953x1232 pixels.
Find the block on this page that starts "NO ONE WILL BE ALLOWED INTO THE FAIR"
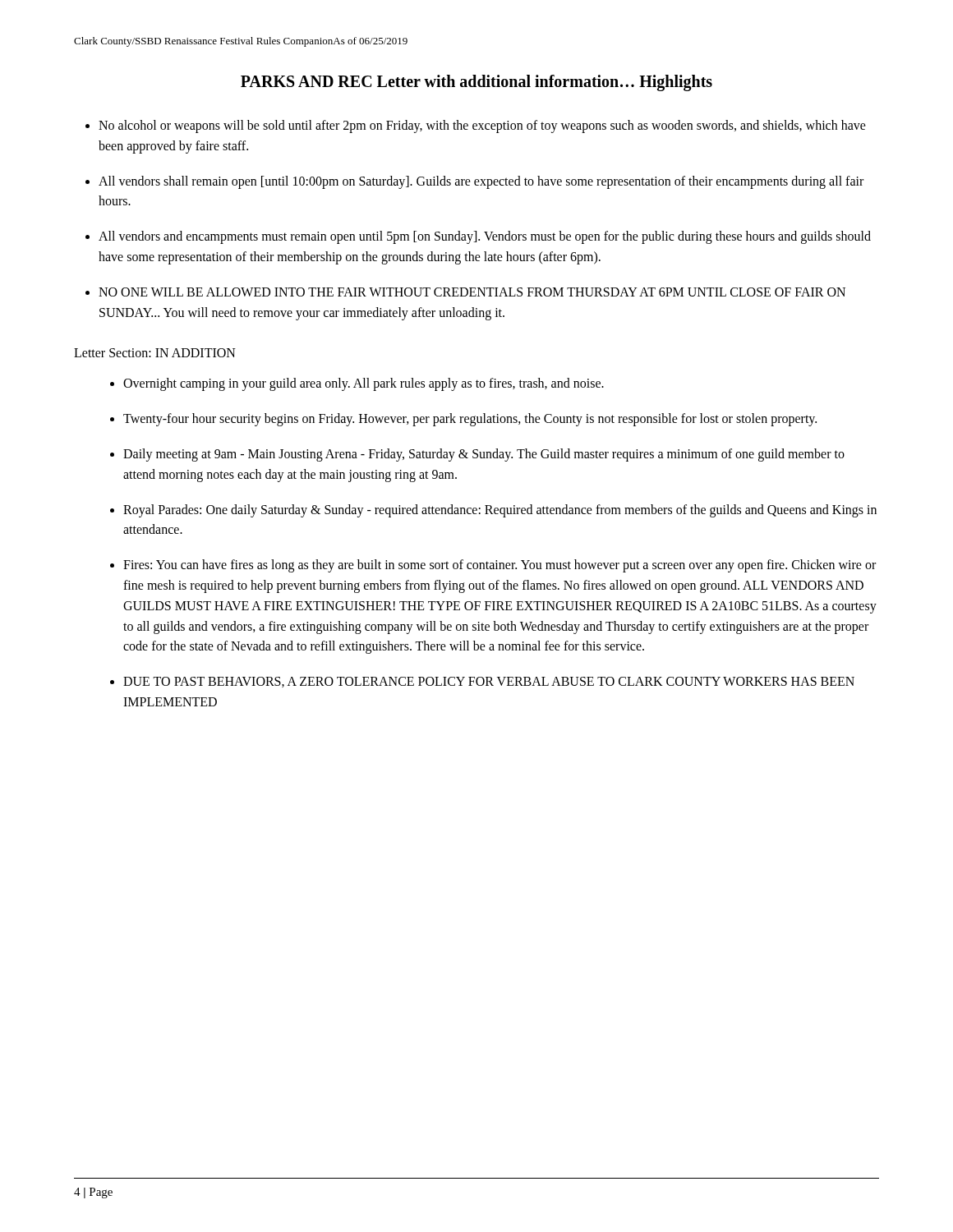tap(472, 302)
